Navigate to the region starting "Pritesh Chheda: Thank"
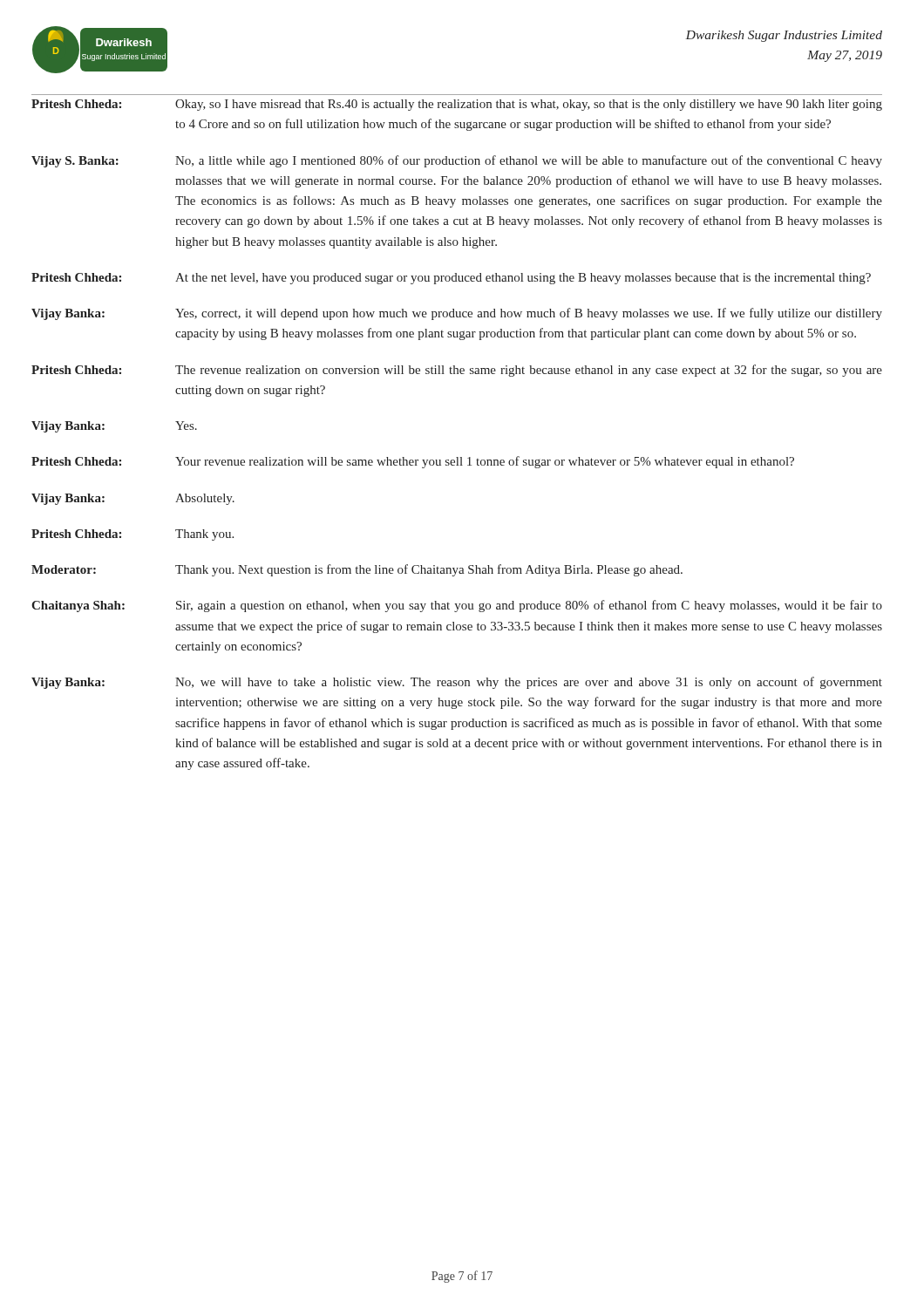This screenshot has width=924, height=1308. 77,535
